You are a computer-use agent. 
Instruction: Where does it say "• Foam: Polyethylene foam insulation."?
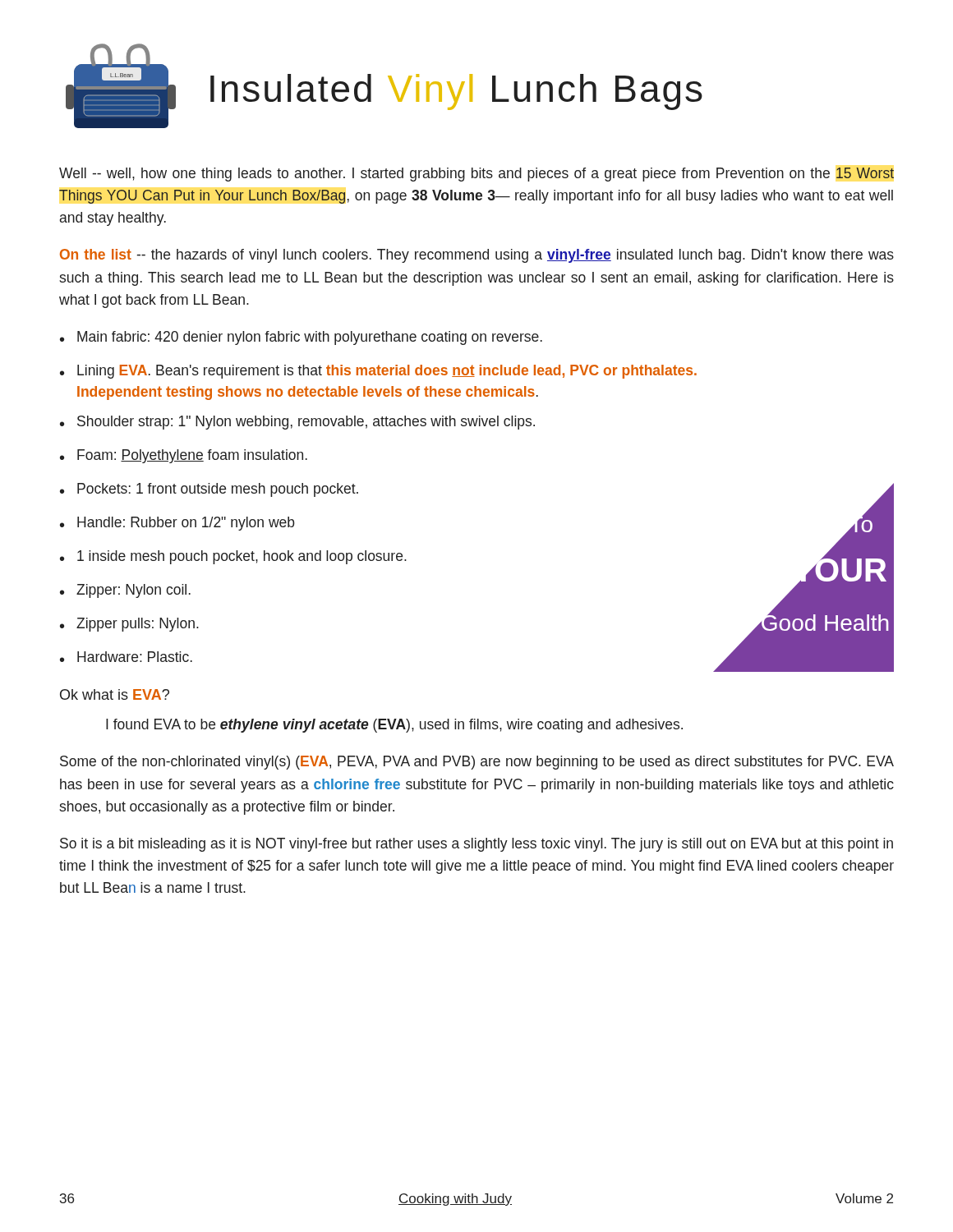pos(184,456)
